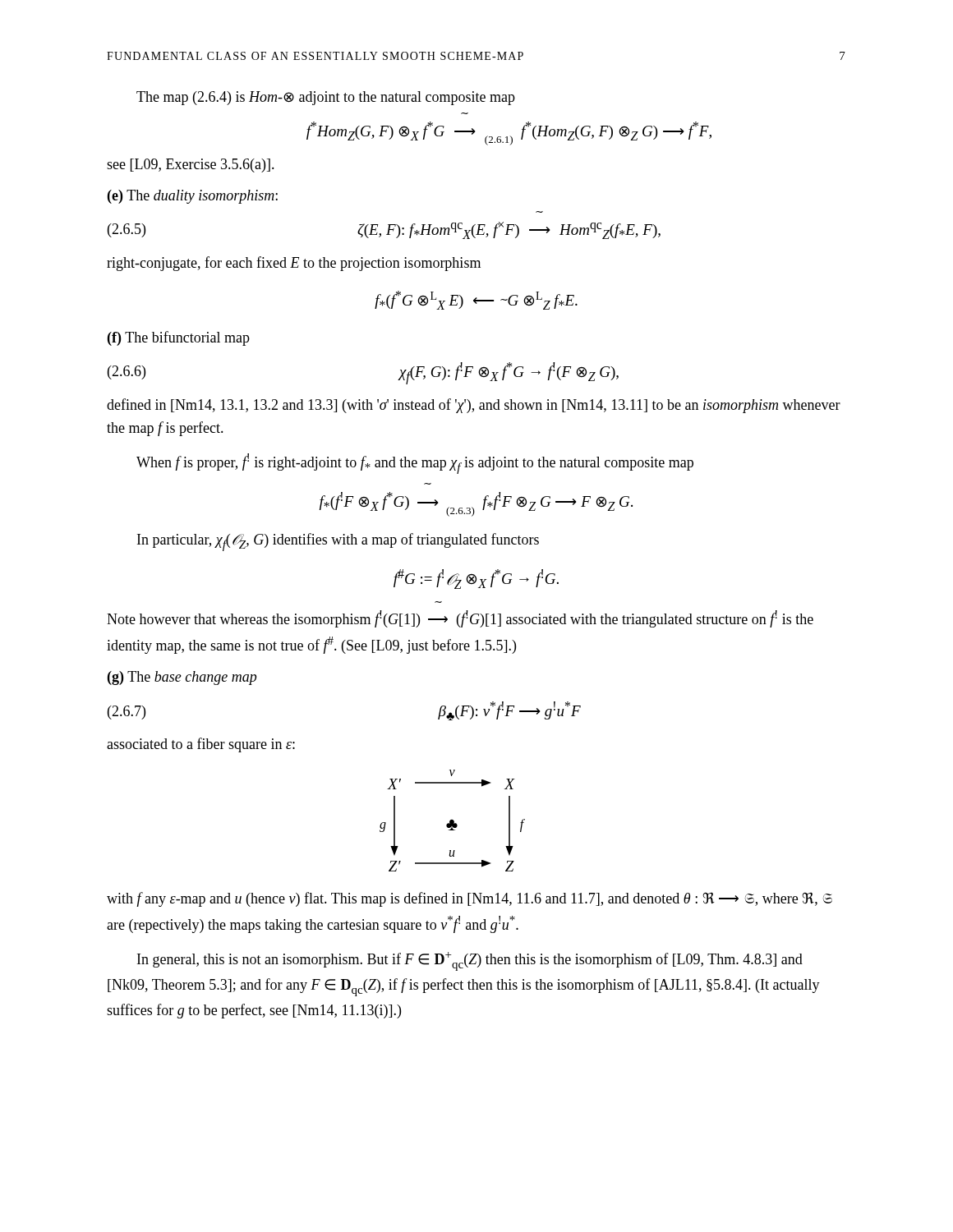The image size is (953, 1232).
Task: Locate the formula that opens with "f*HomZ(G, F) ⊗X f*G ⟶∼ (2.6.1) f*(HomZ(G,"
Action: pyautogui.click(x=476, y=131)
